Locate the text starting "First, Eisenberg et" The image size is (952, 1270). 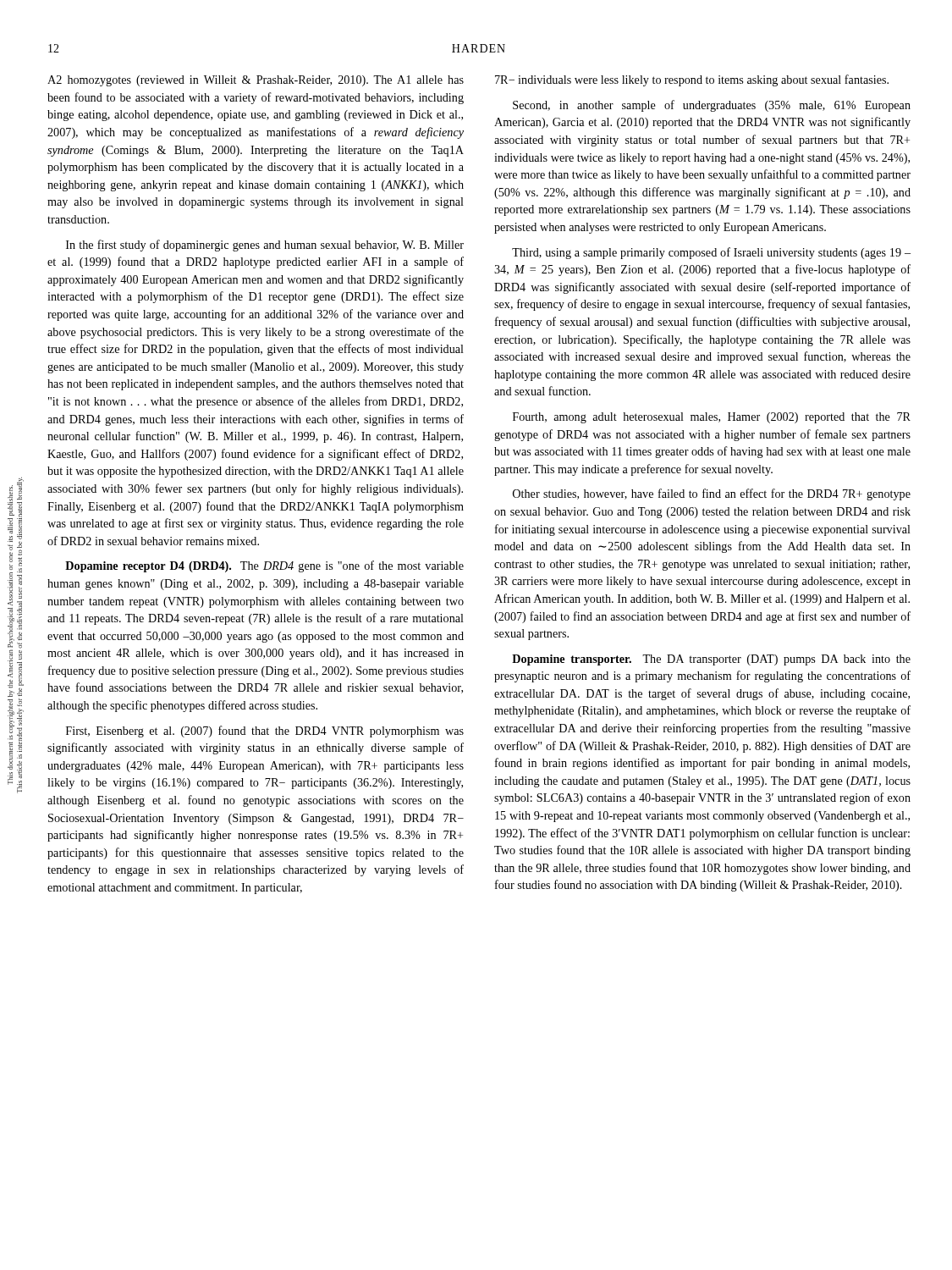(x=256, y=809)
